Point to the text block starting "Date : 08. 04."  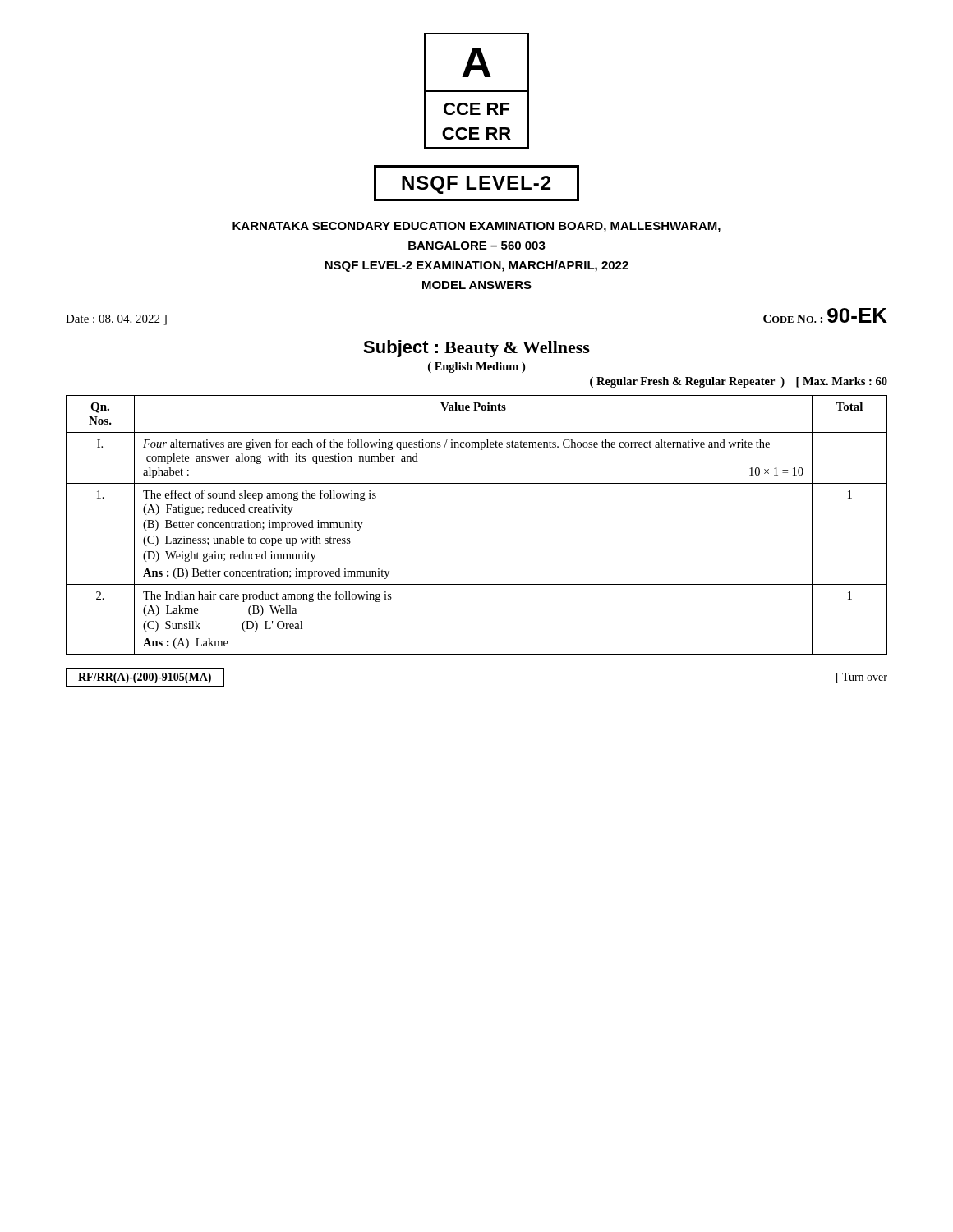(x=117, y=319)
